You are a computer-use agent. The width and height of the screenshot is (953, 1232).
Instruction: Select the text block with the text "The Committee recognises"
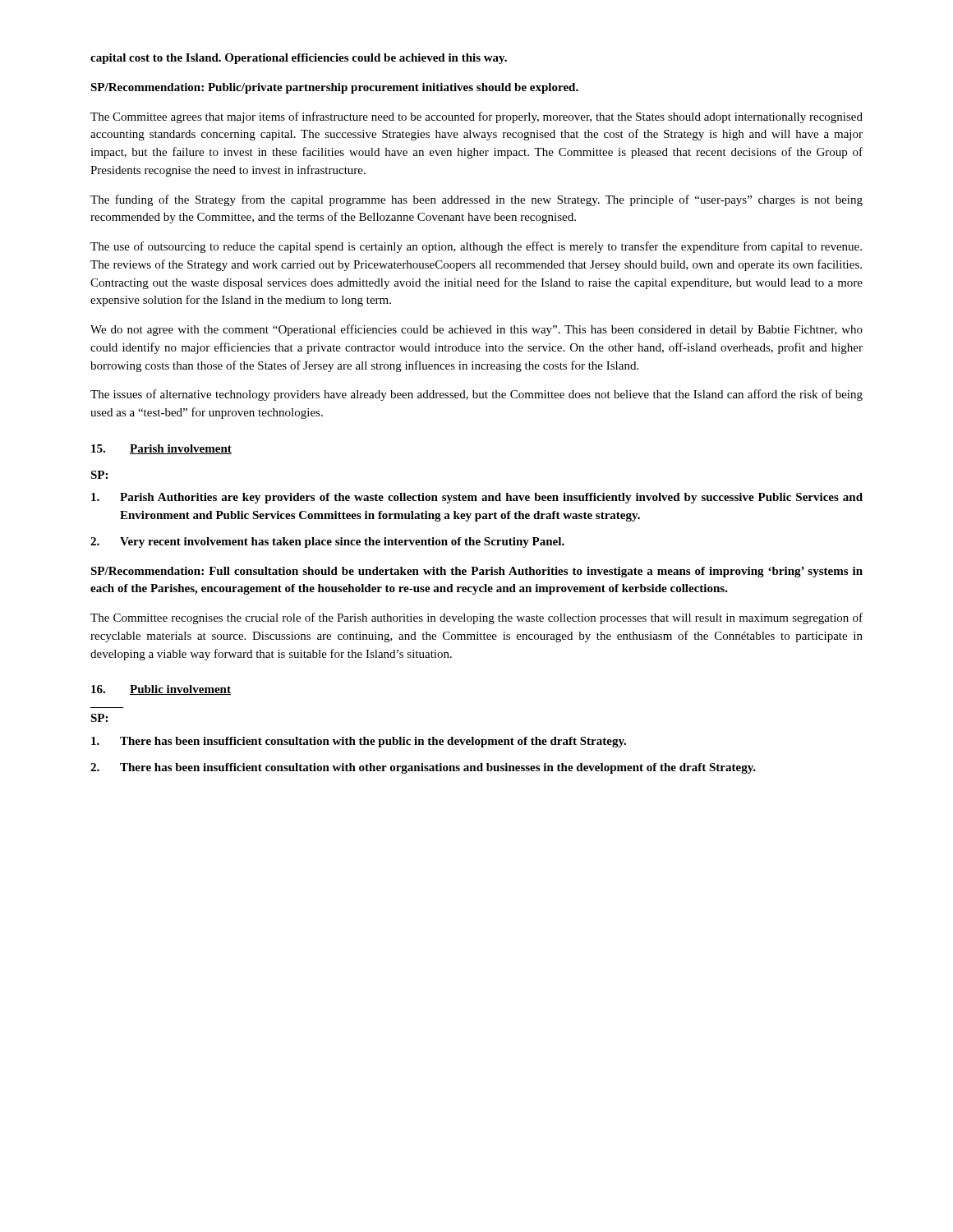click(476, 636)
